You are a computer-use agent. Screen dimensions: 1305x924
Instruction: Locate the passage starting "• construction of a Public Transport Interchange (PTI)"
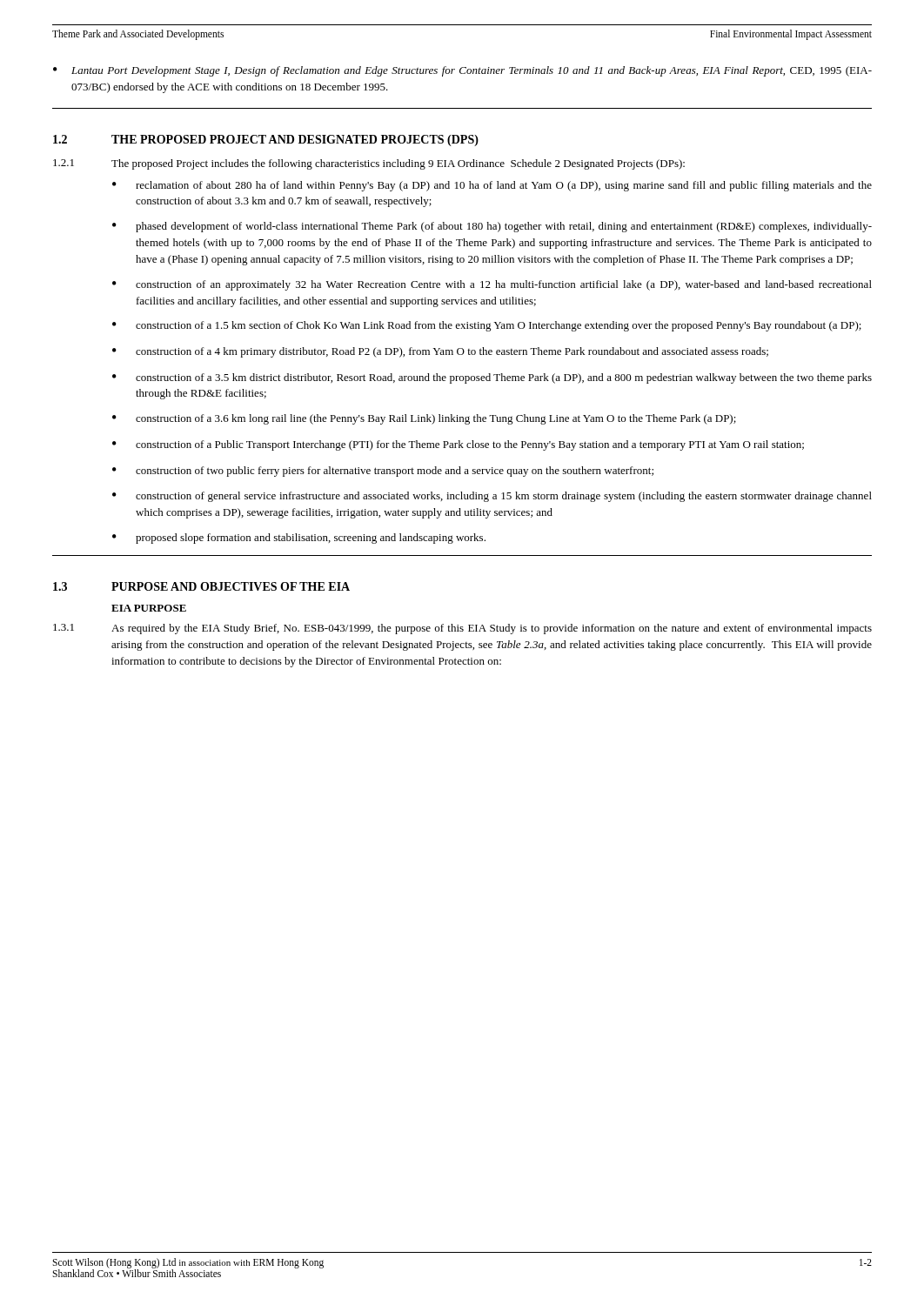[458, 445]
